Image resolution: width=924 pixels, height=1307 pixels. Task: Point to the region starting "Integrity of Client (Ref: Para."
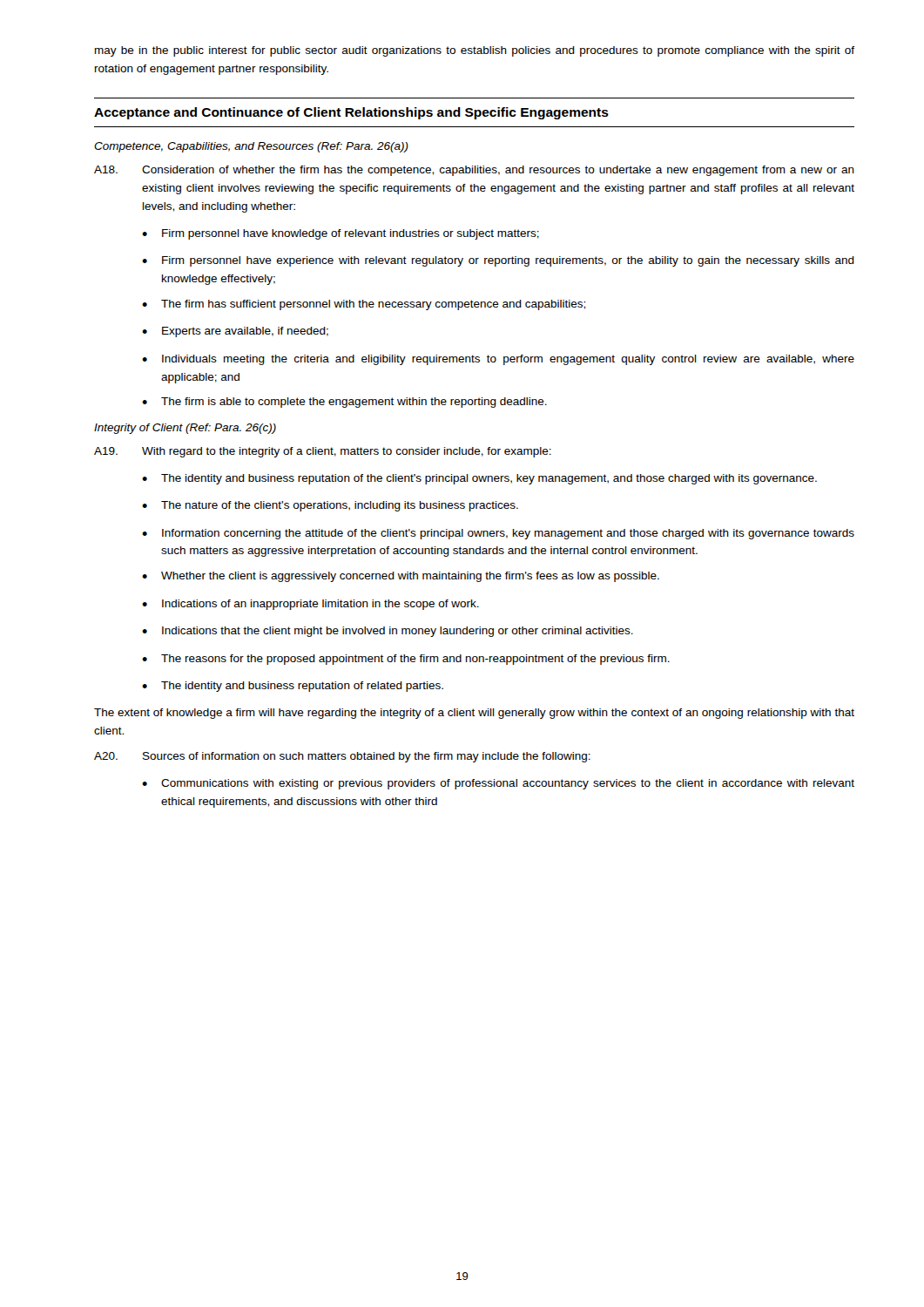click(x=185, y=427)
